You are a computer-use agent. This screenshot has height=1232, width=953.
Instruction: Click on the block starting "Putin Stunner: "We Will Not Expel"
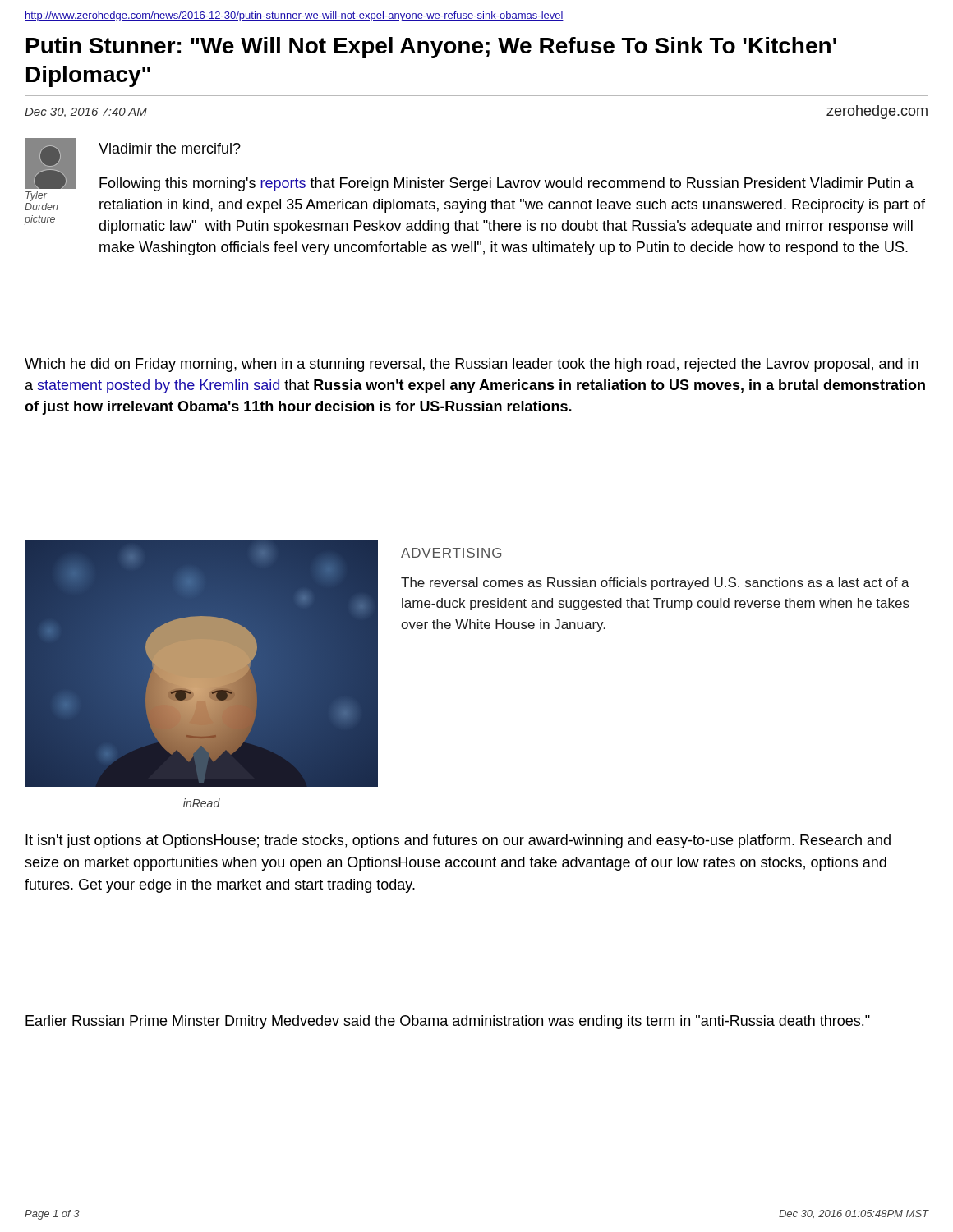click(431, 48)
